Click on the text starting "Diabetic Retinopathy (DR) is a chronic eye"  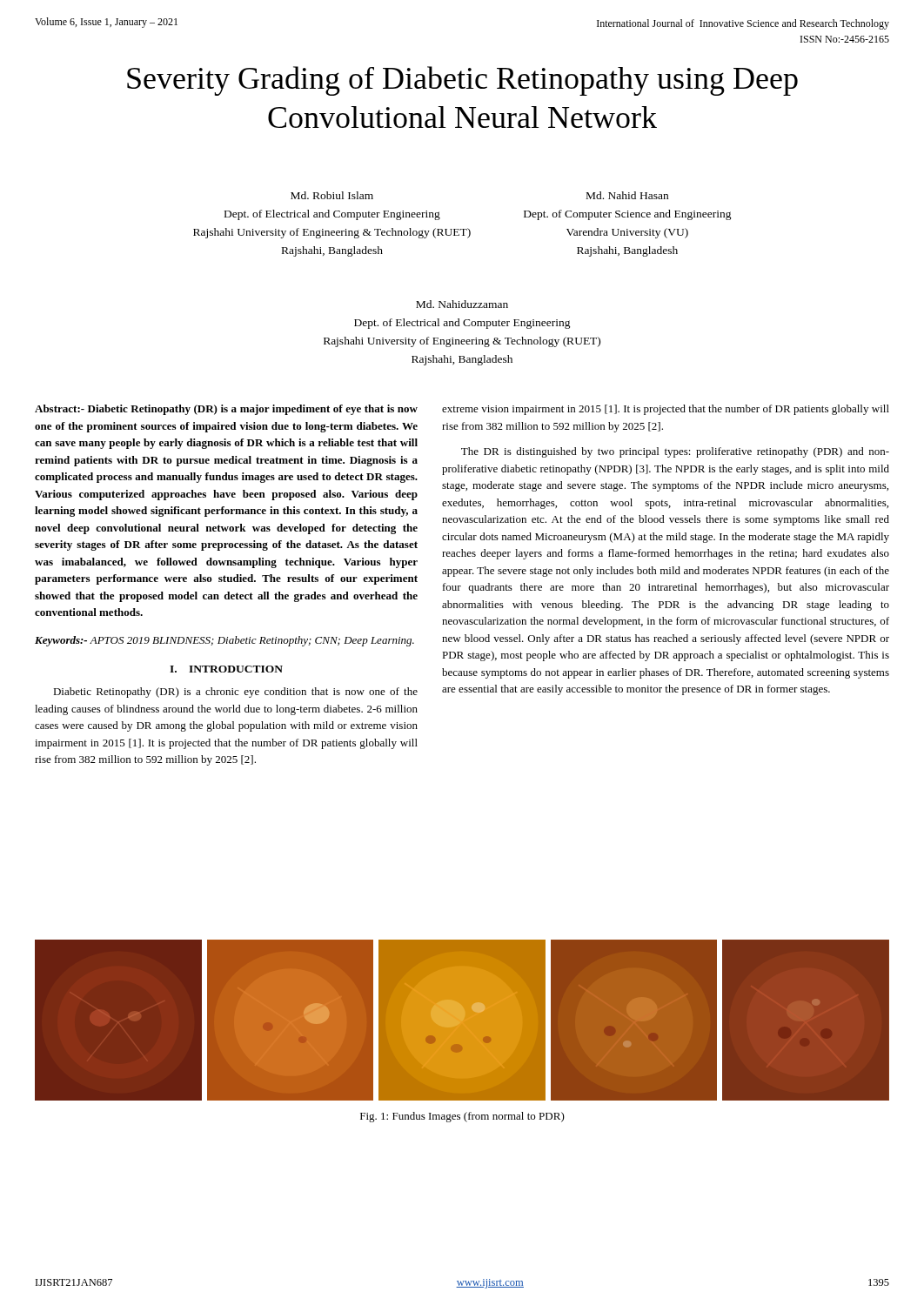(226, 725)
